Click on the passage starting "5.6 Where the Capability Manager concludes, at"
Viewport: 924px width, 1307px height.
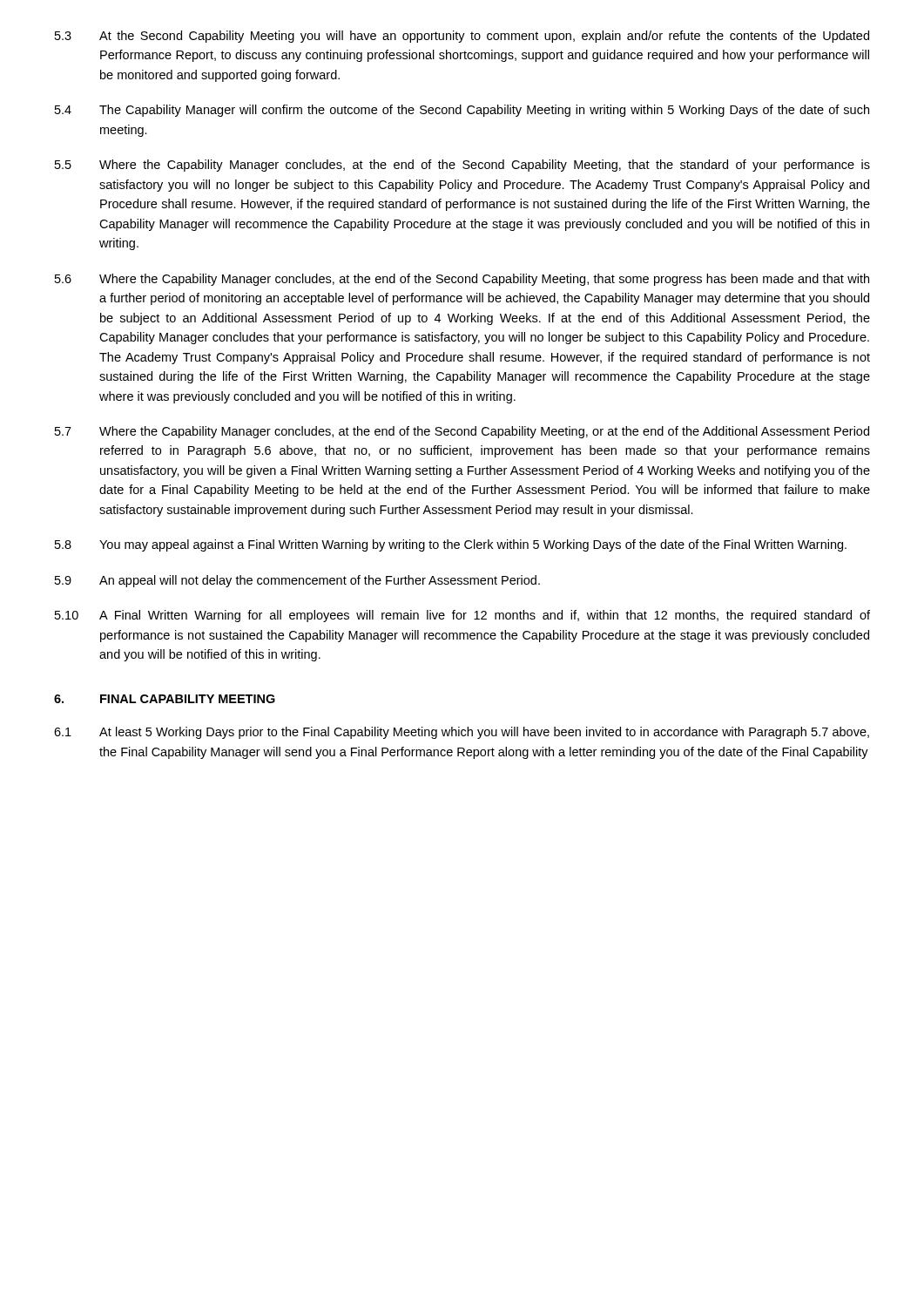462,337
